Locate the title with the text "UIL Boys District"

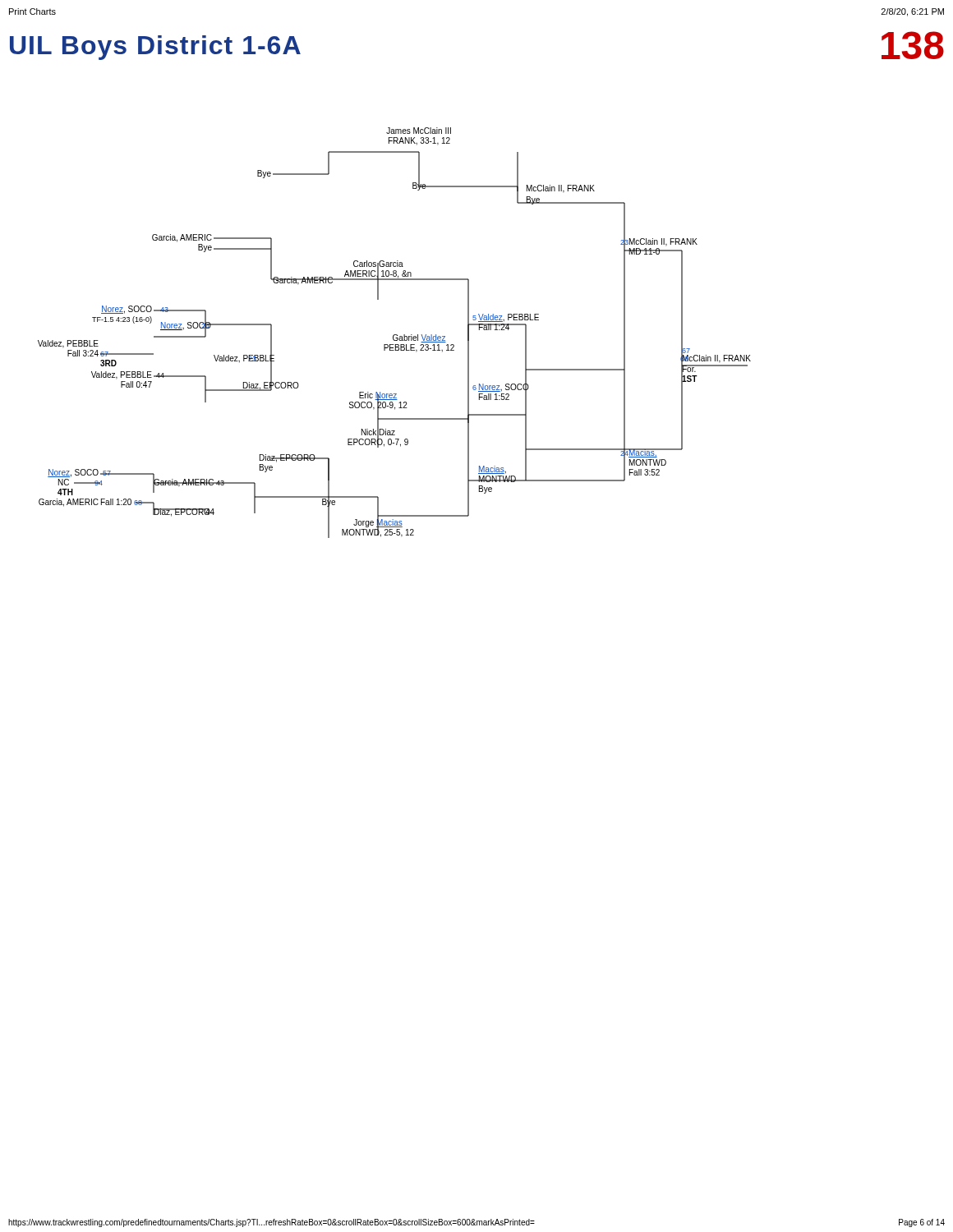coord(160,46)
